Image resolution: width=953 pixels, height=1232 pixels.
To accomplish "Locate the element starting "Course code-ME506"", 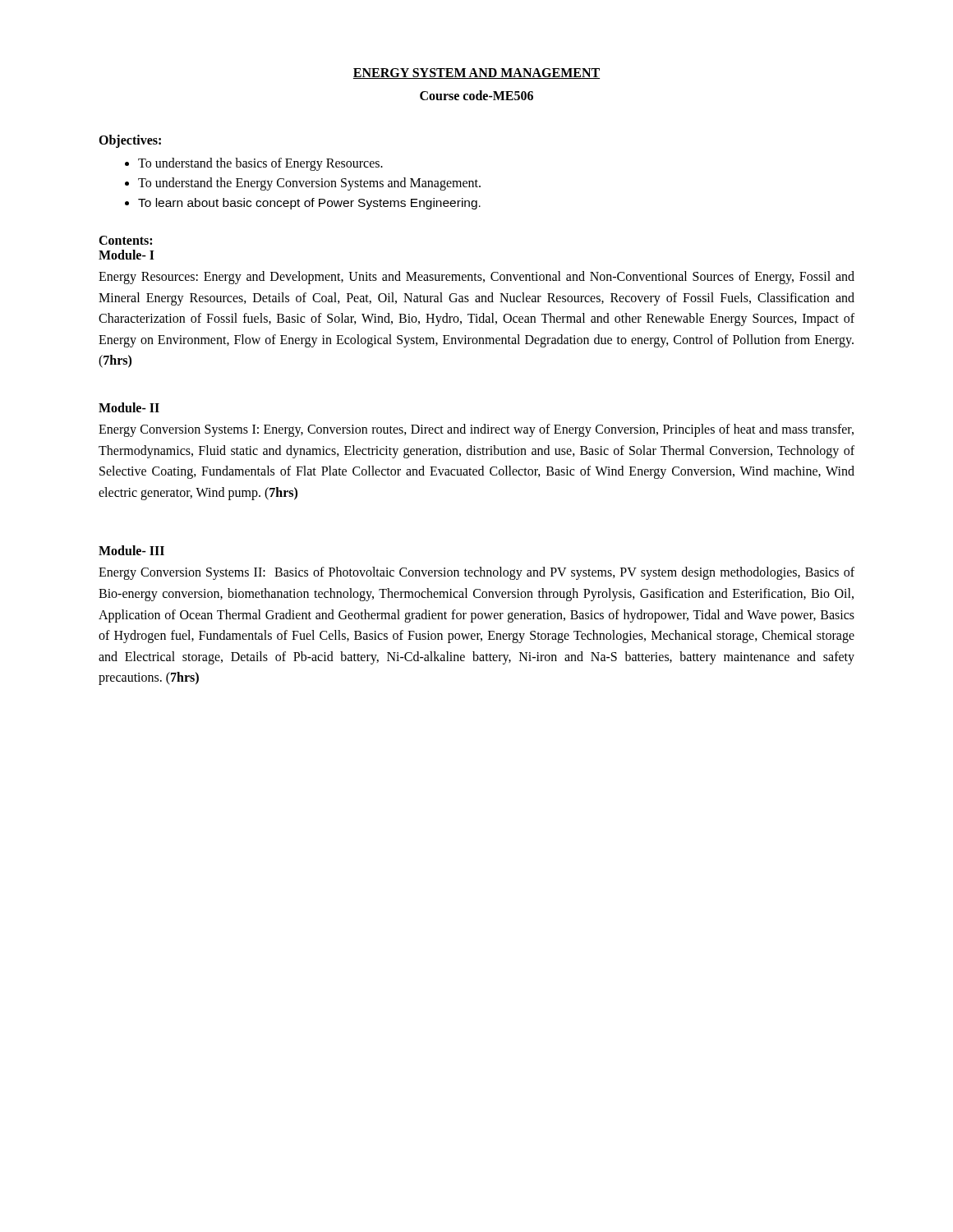I will [476, 96].
